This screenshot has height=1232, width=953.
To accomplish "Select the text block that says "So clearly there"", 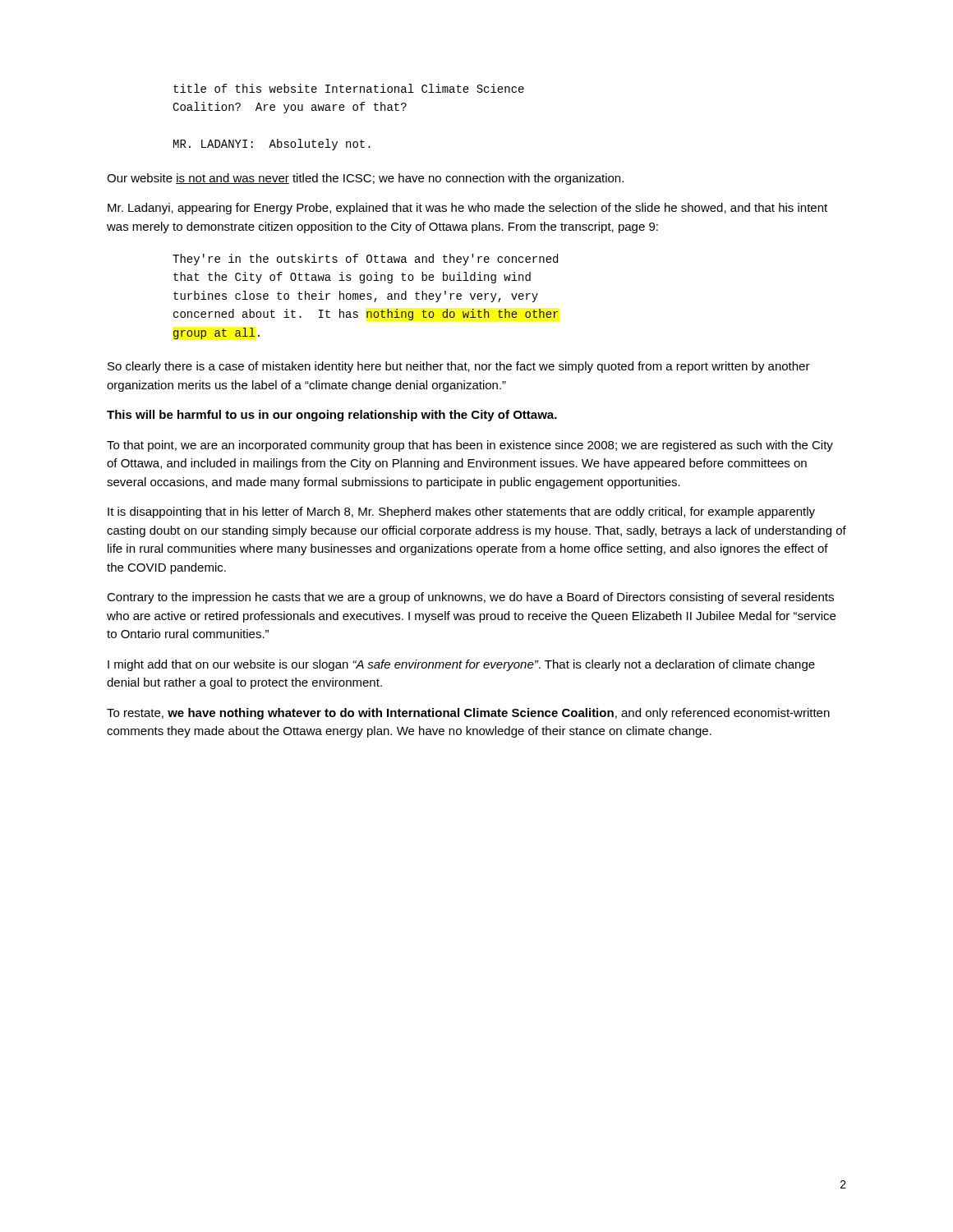I will pyautogui.click(x=476, y=376).
